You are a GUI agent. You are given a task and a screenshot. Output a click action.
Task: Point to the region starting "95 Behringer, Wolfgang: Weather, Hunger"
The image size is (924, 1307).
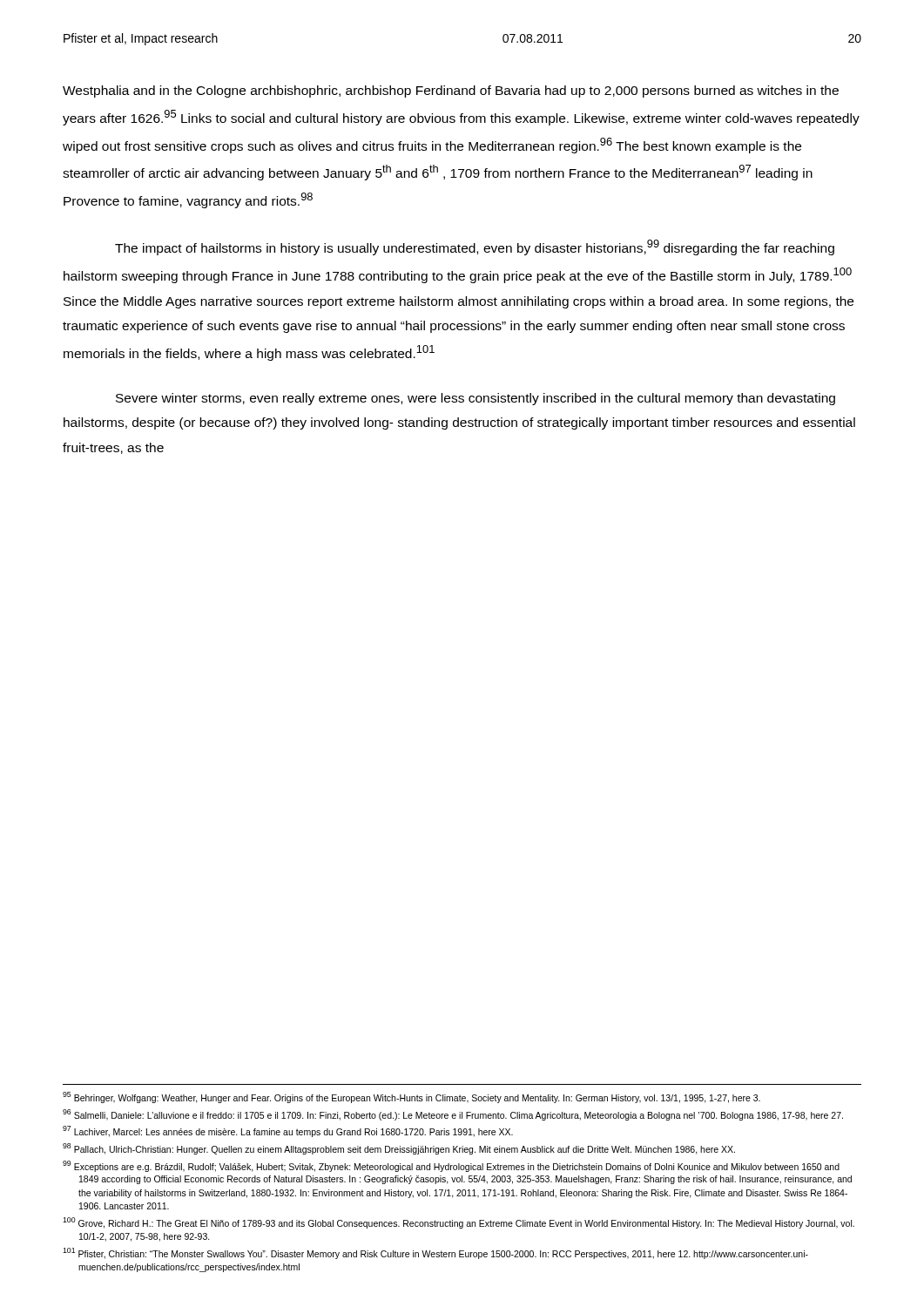click(x=462, y=1097)
